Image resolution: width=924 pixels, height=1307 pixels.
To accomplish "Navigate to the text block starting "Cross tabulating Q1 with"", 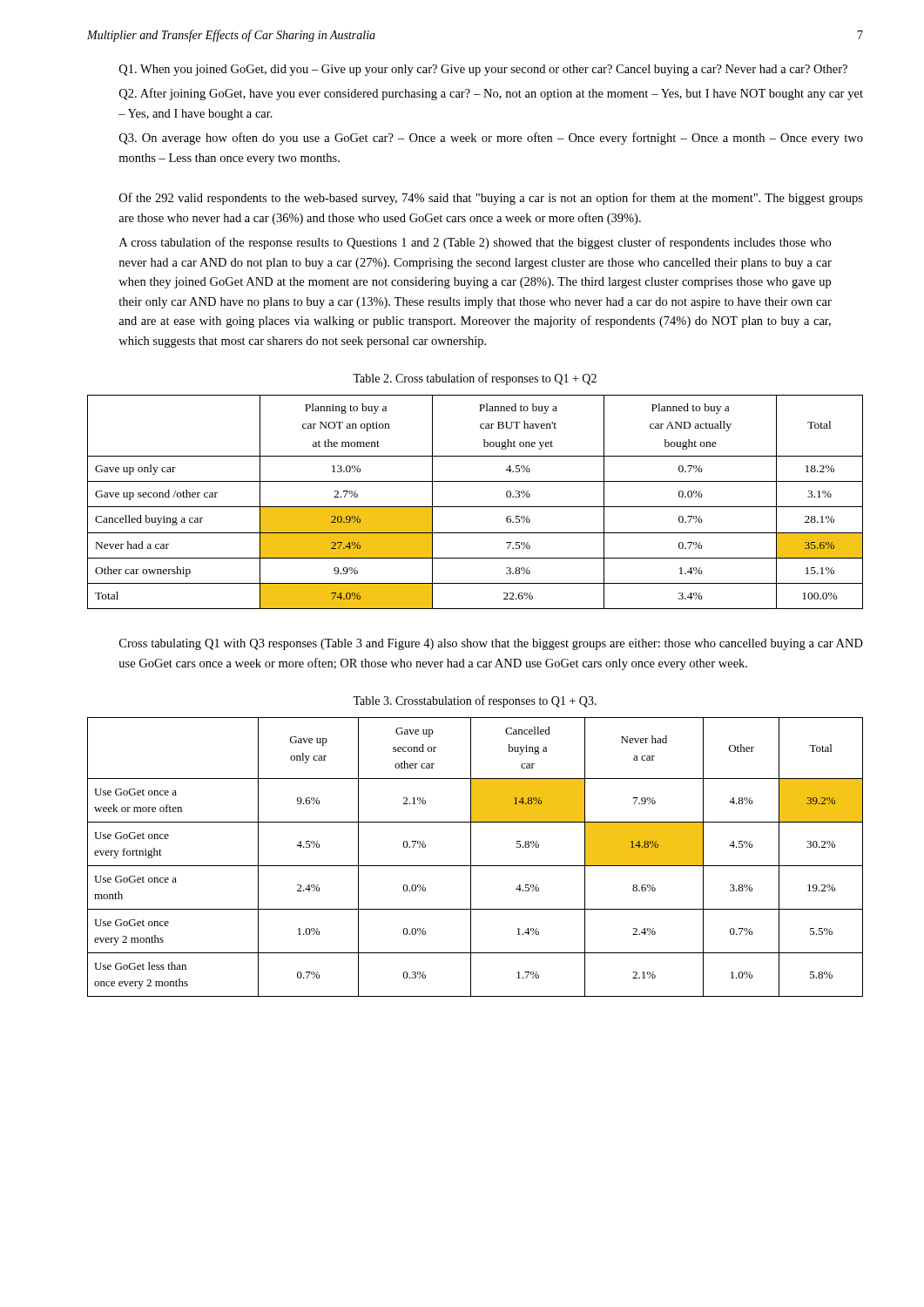I will (x=491, y=653).
